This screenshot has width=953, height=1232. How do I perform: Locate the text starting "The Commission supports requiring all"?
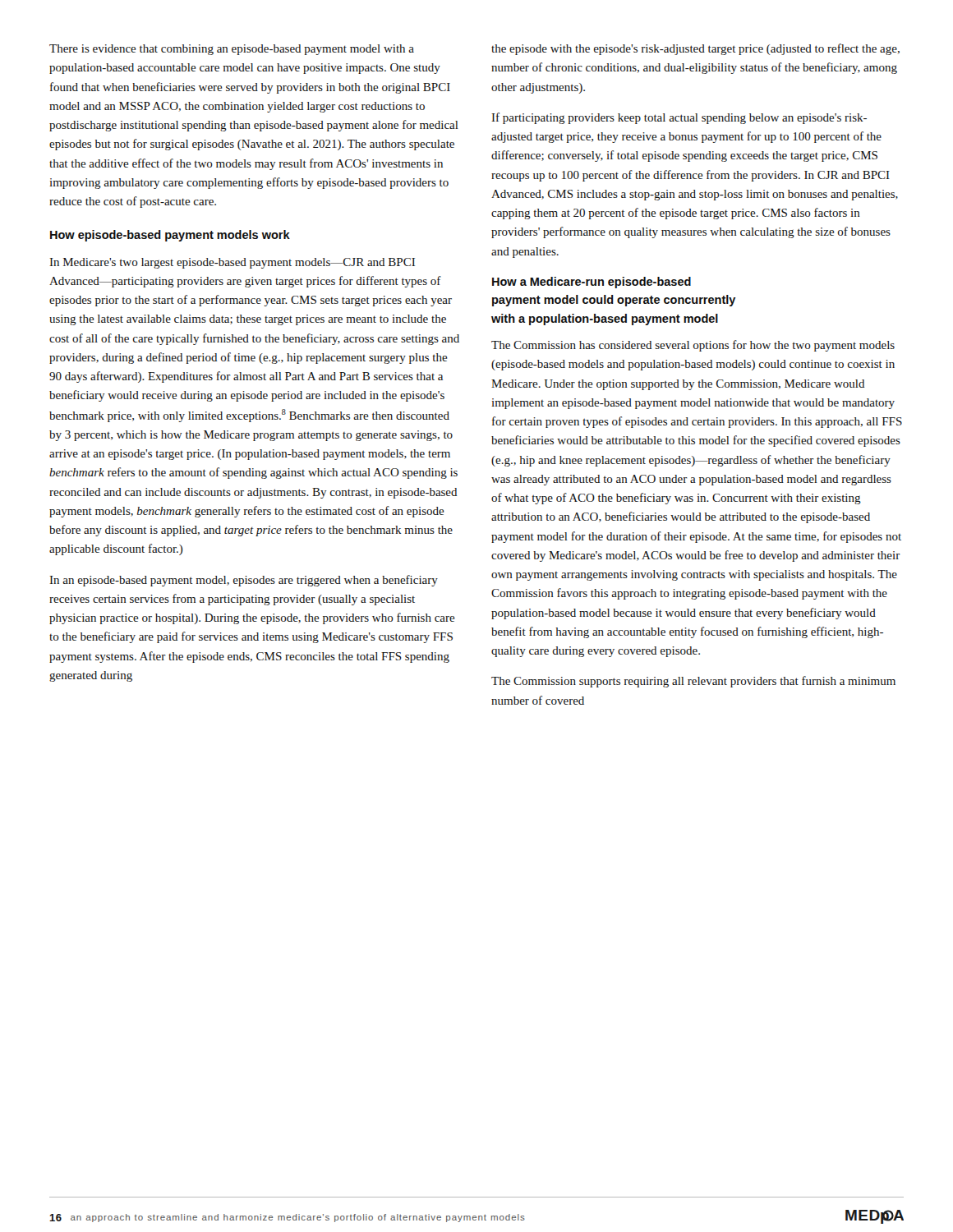click(698, 691)
